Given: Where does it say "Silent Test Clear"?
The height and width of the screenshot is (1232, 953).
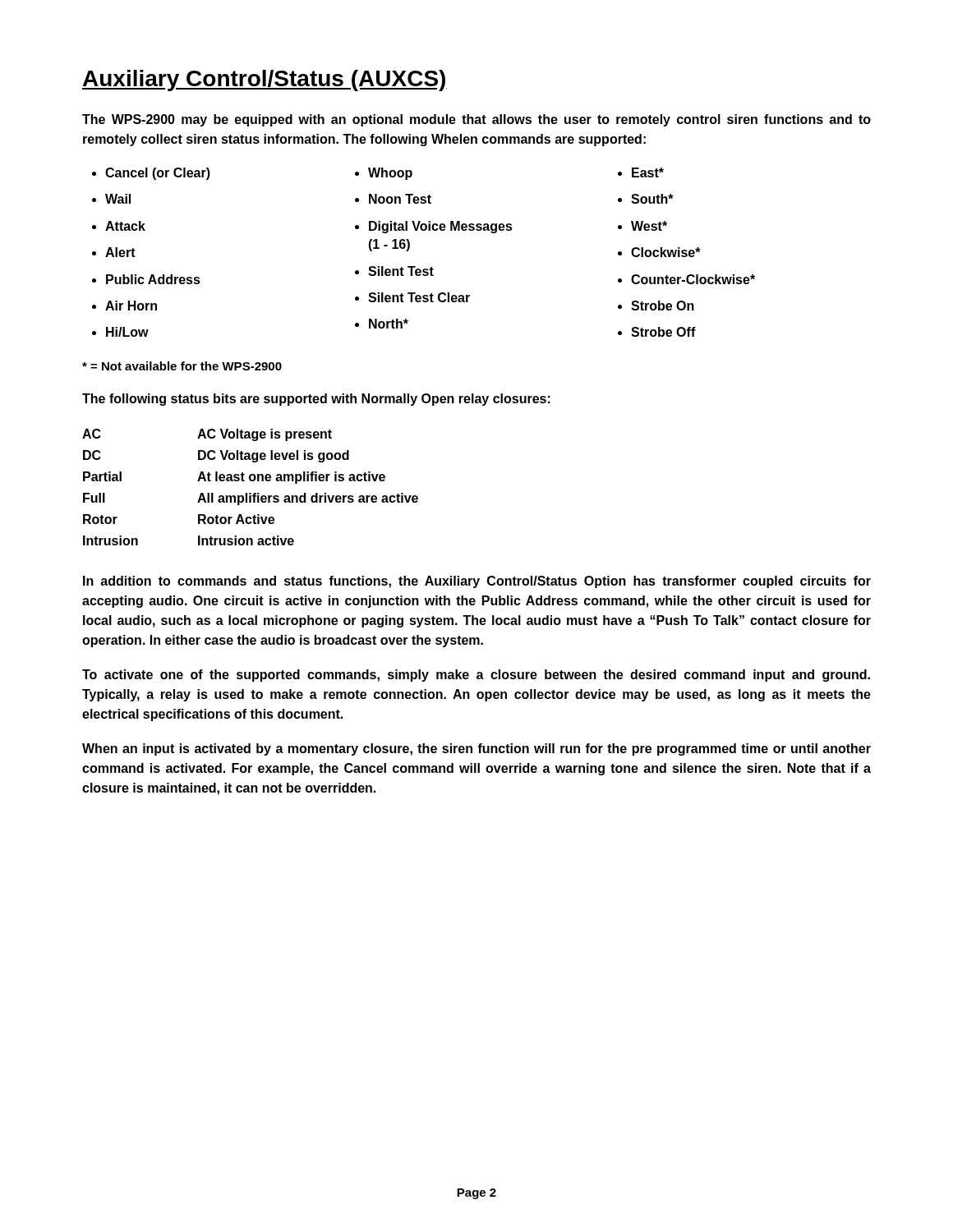Looking at the screenshot, I should [419, 297].
